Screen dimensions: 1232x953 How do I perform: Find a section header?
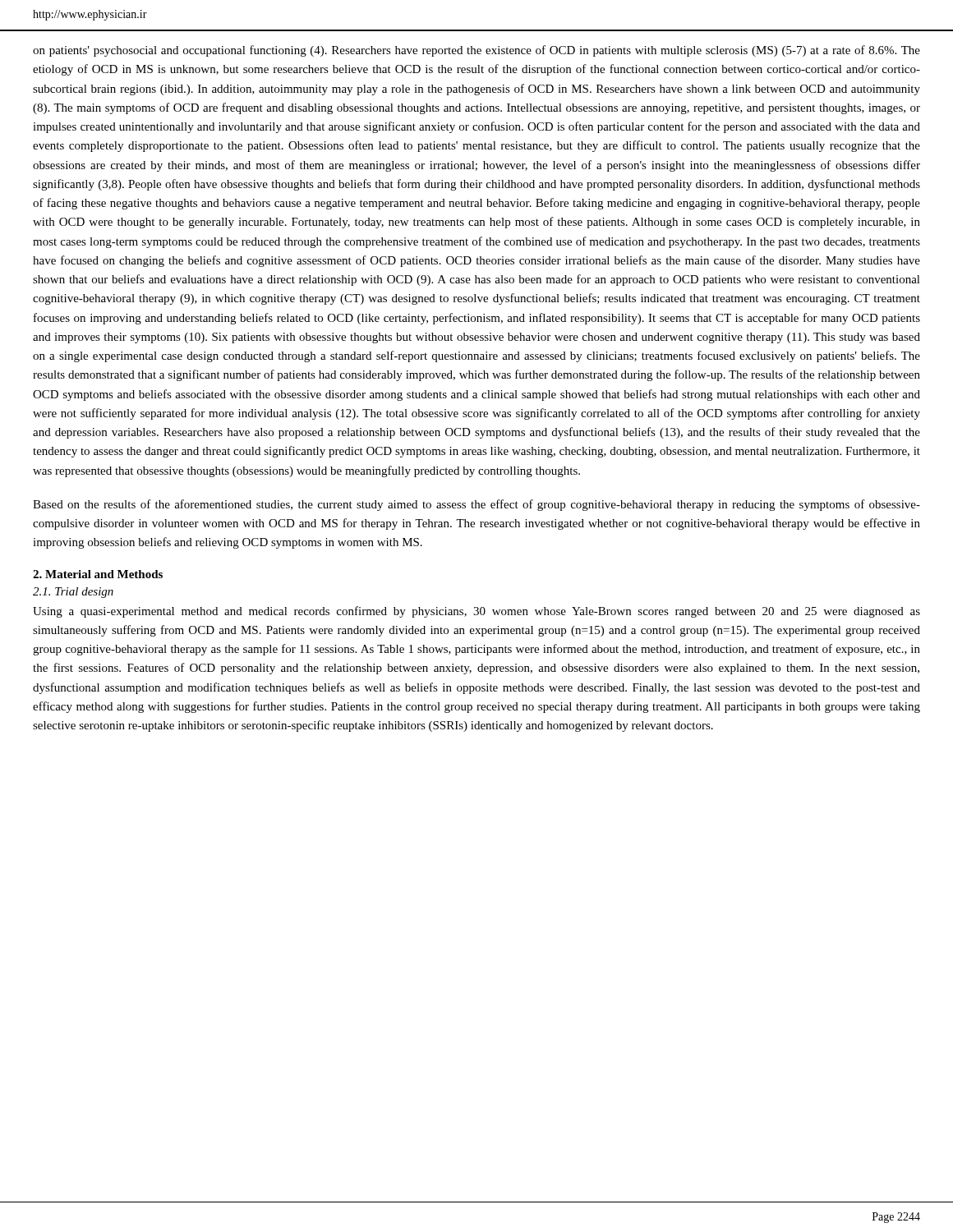(x=98, y=574)
